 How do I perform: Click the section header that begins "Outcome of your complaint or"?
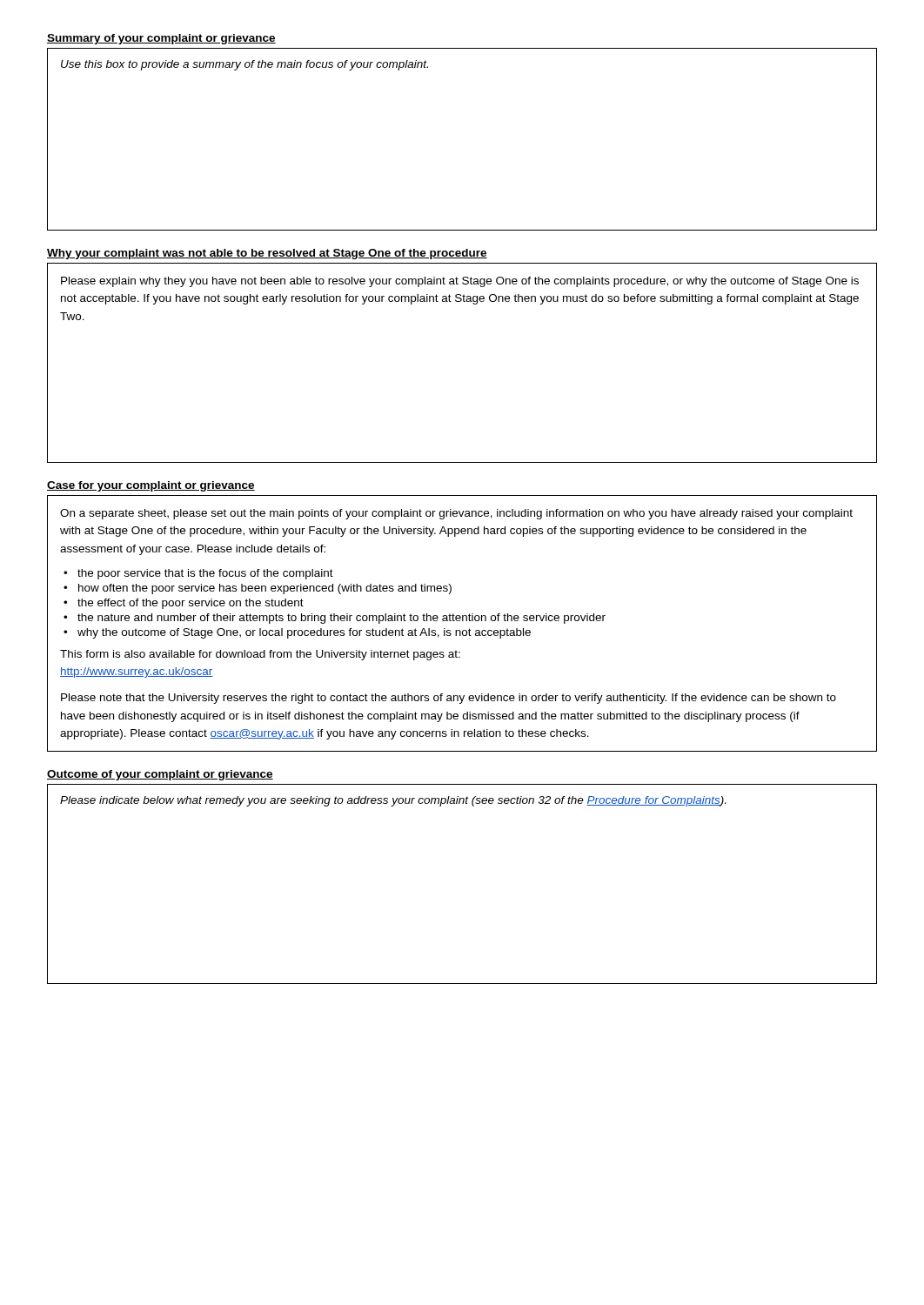point(160,774)
